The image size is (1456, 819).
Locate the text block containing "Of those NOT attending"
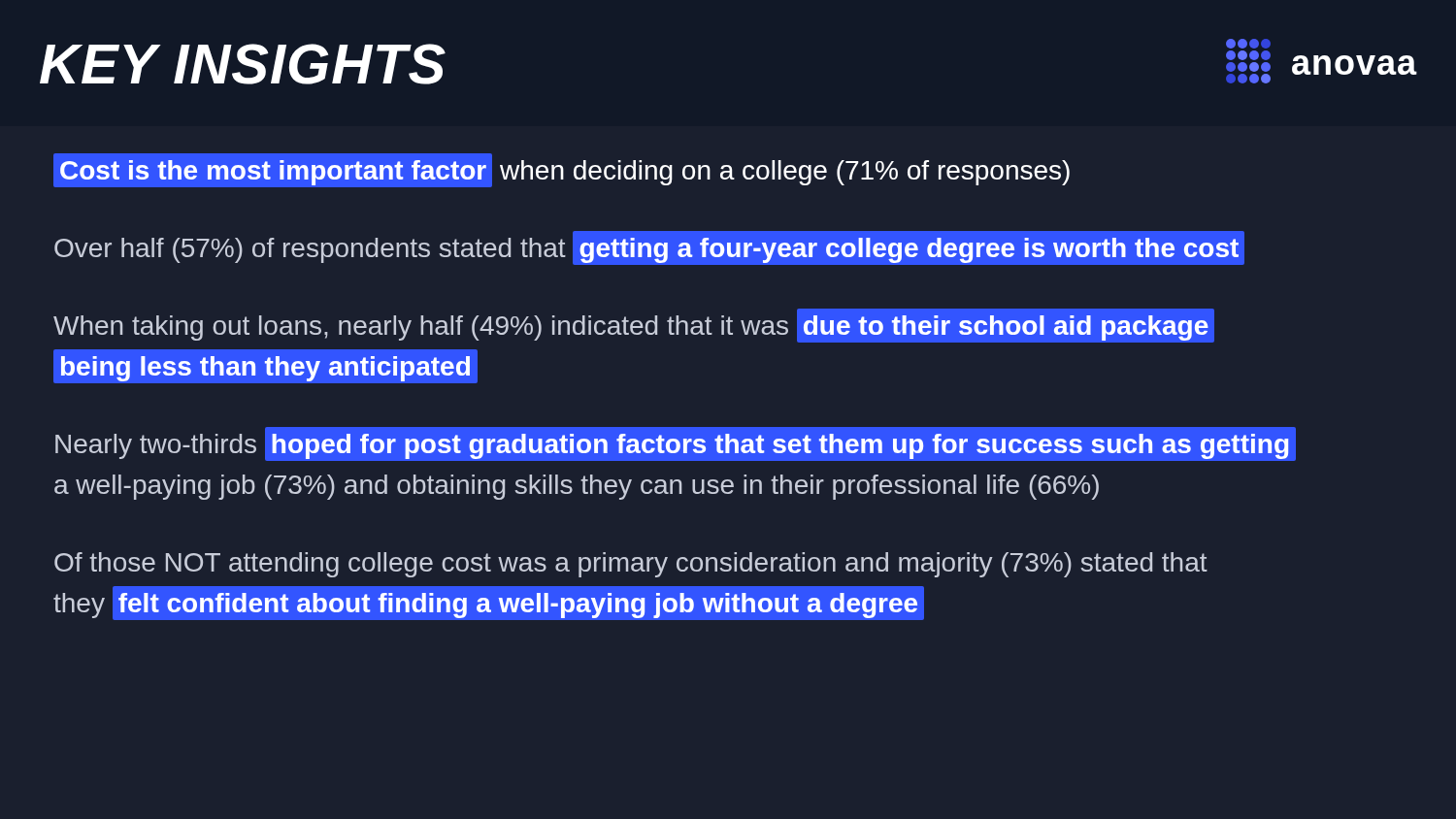(x=630, y=584)
